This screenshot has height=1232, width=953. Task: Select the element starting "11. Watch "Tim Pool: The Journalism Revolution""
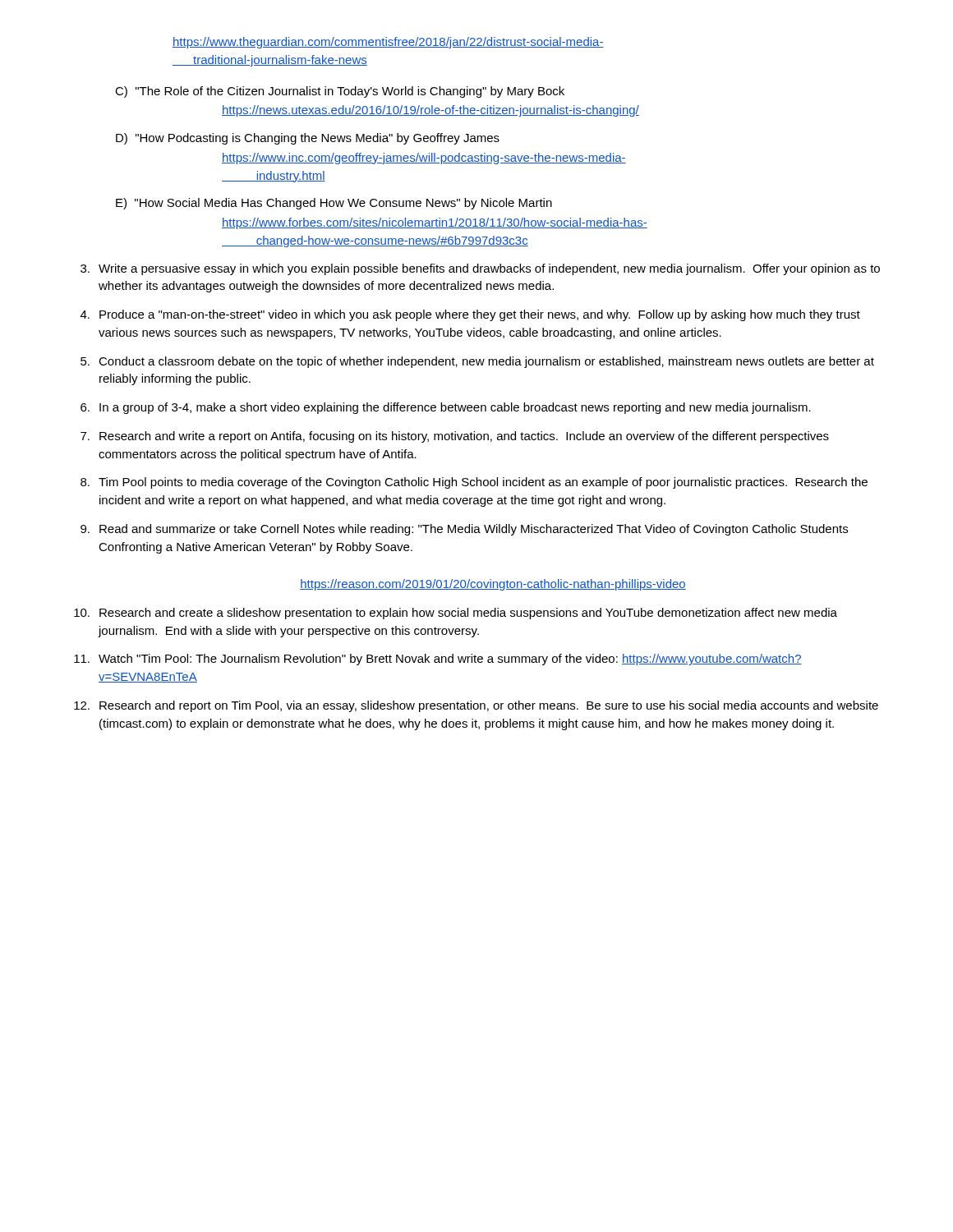click(x=476, y=668)
